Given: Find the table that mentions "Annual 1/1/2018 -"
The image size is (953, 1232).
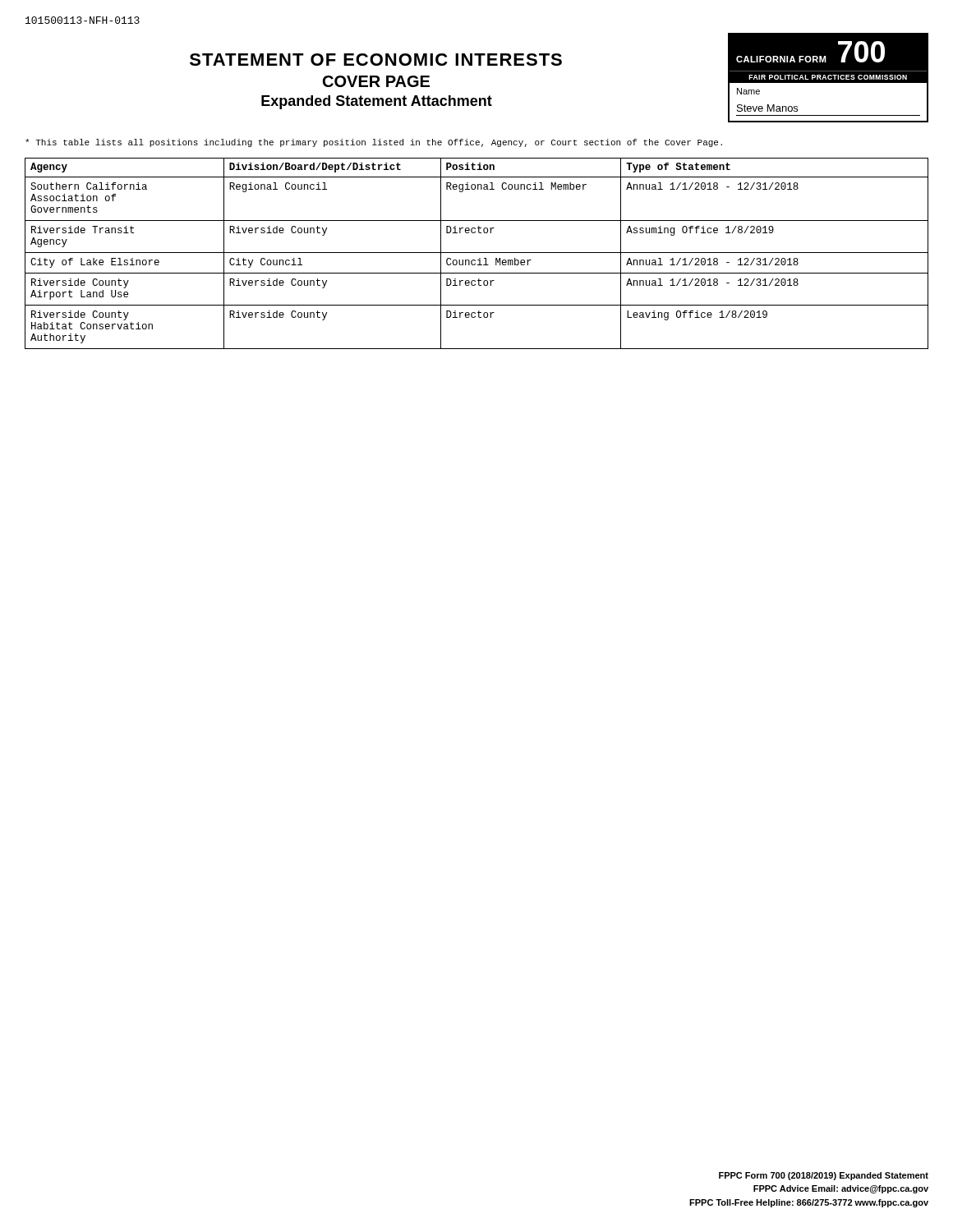Looking at the screenshot, I should click(476, 253).
